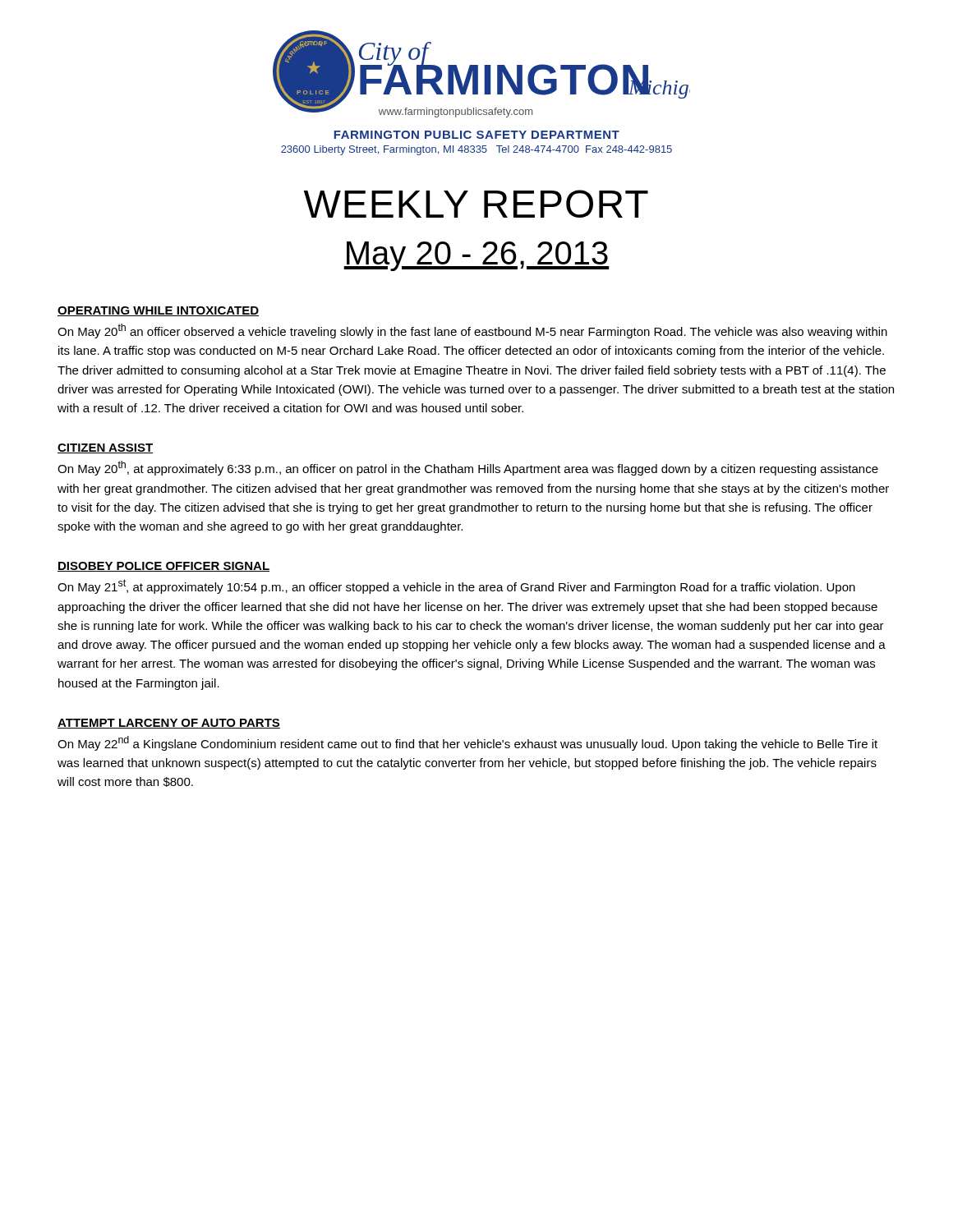This screenshot has height=1232, width=953.
Task: Click on the passage starting "CITIZEN ASSIST"
Action: point(105,447)
